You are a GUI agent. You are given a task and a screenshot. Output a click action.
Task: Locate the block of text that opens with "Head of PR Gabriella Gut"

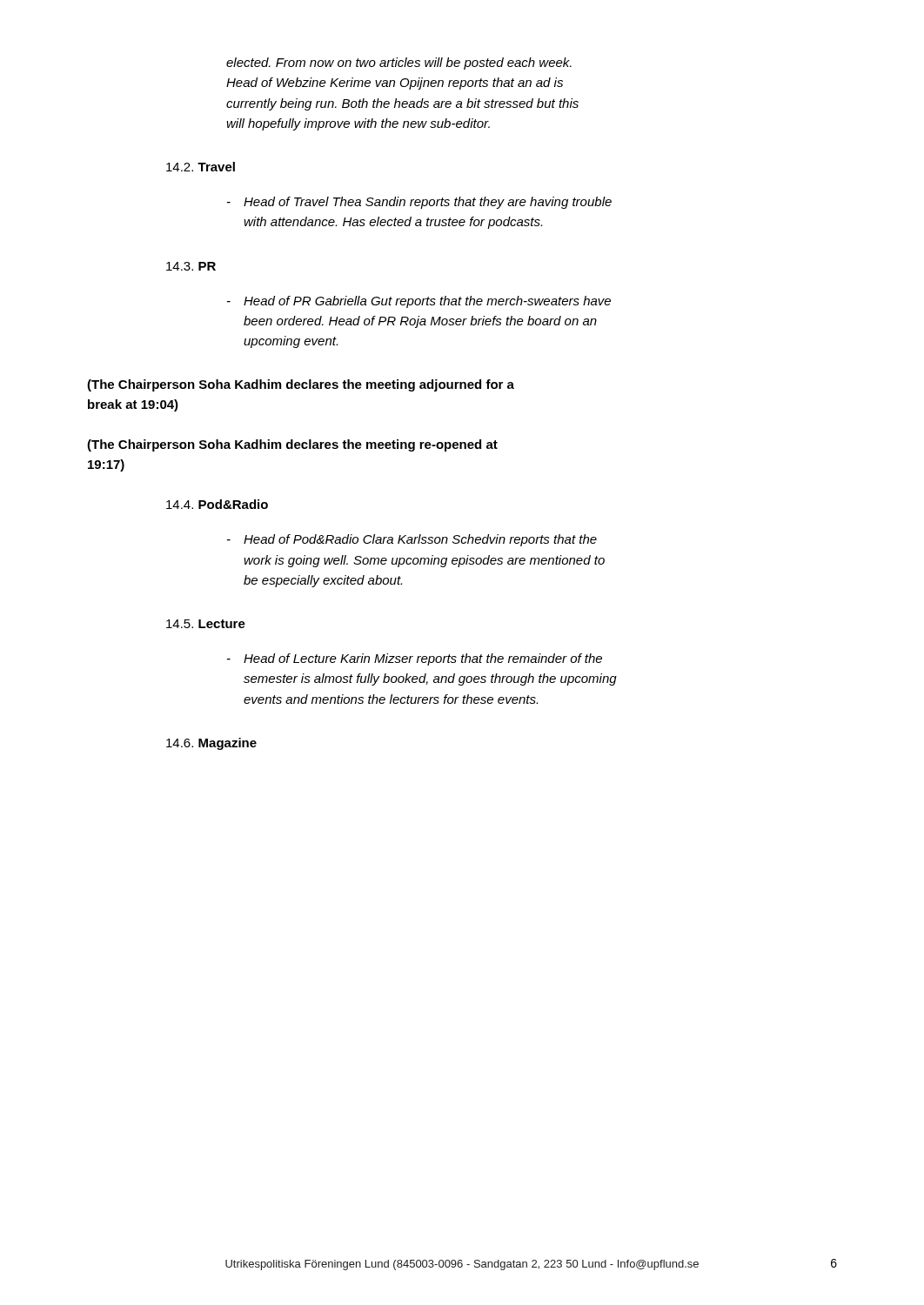point(428,320)
